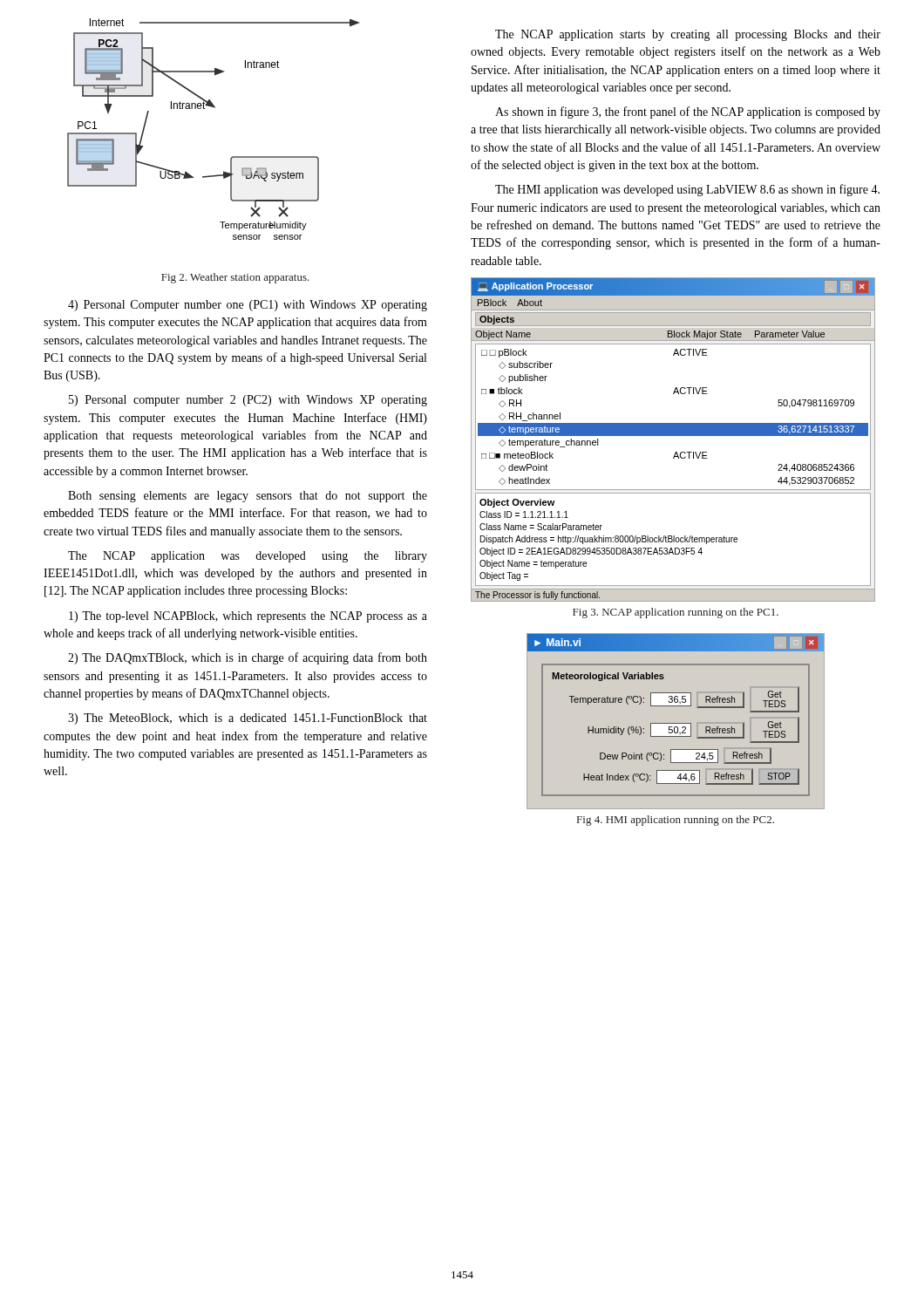This screenshot has width=924, height=1308.
Task: Select the schematic
Action: 235,153
